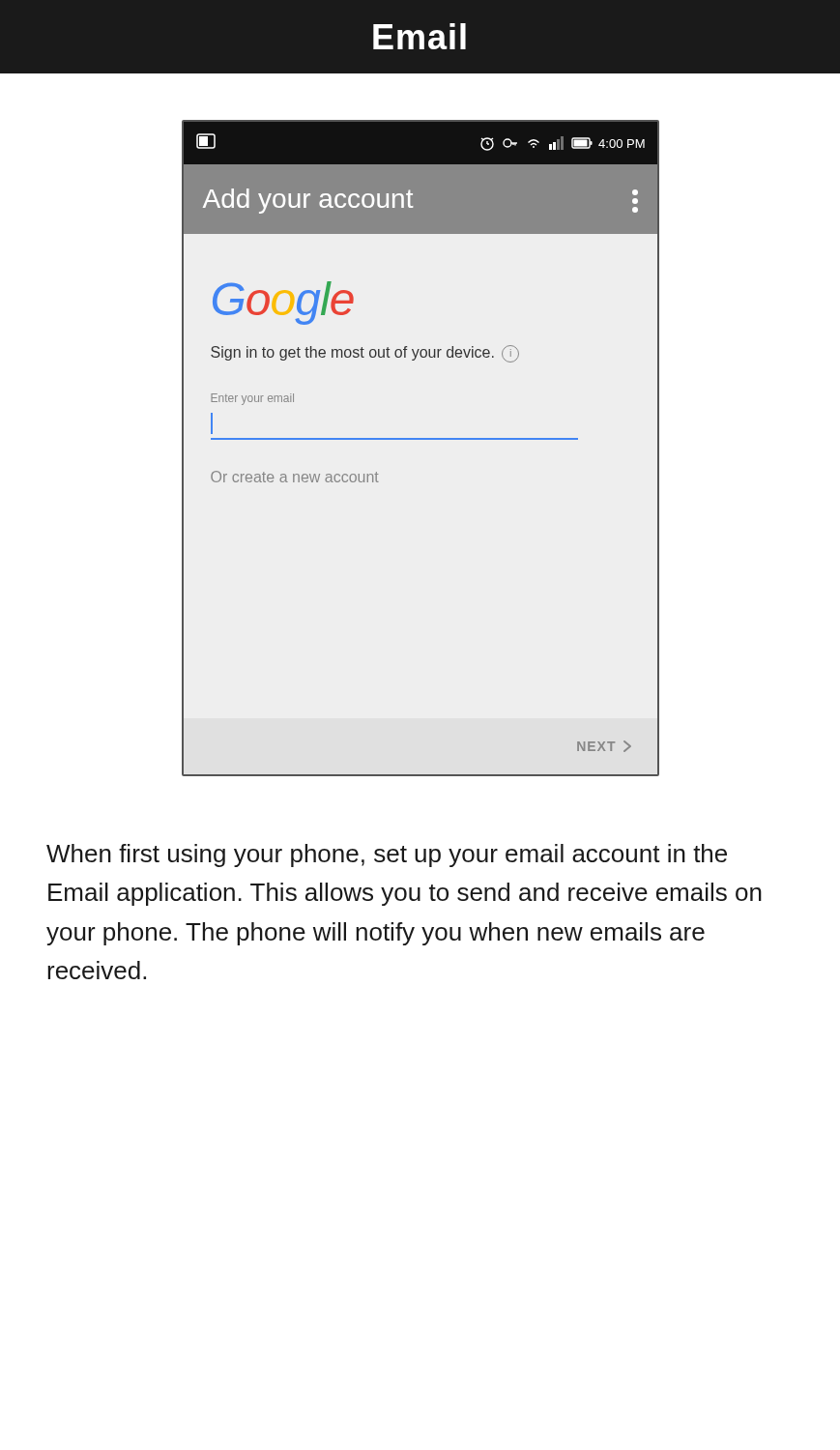Click on the screenshot
The height and width of the screenshot is (1450, 840).
420,448
